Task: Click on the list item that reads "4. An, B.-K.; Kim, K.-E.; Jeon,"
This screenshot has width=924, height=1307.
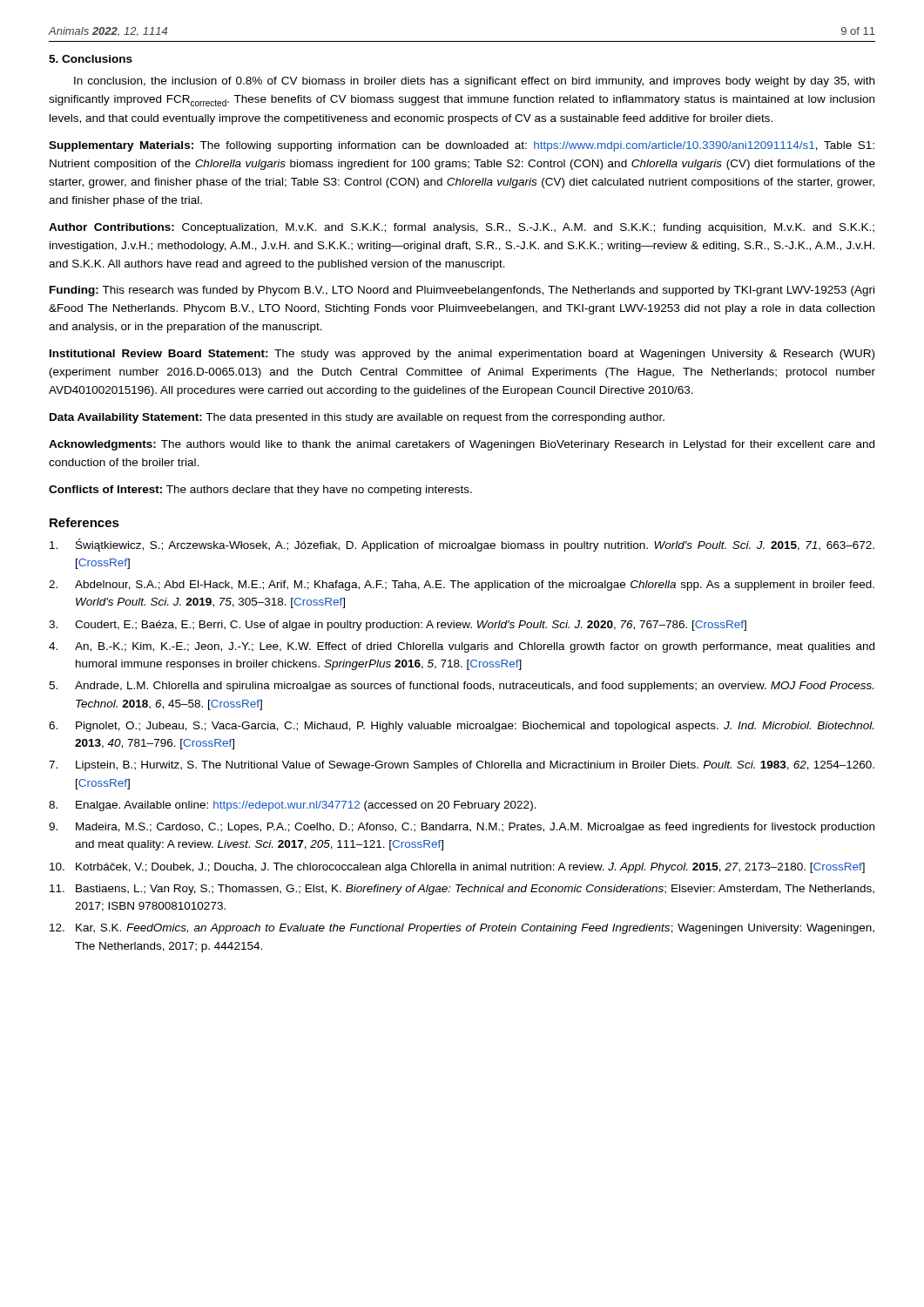Action: pyautogui.click(x=462, y=655)
